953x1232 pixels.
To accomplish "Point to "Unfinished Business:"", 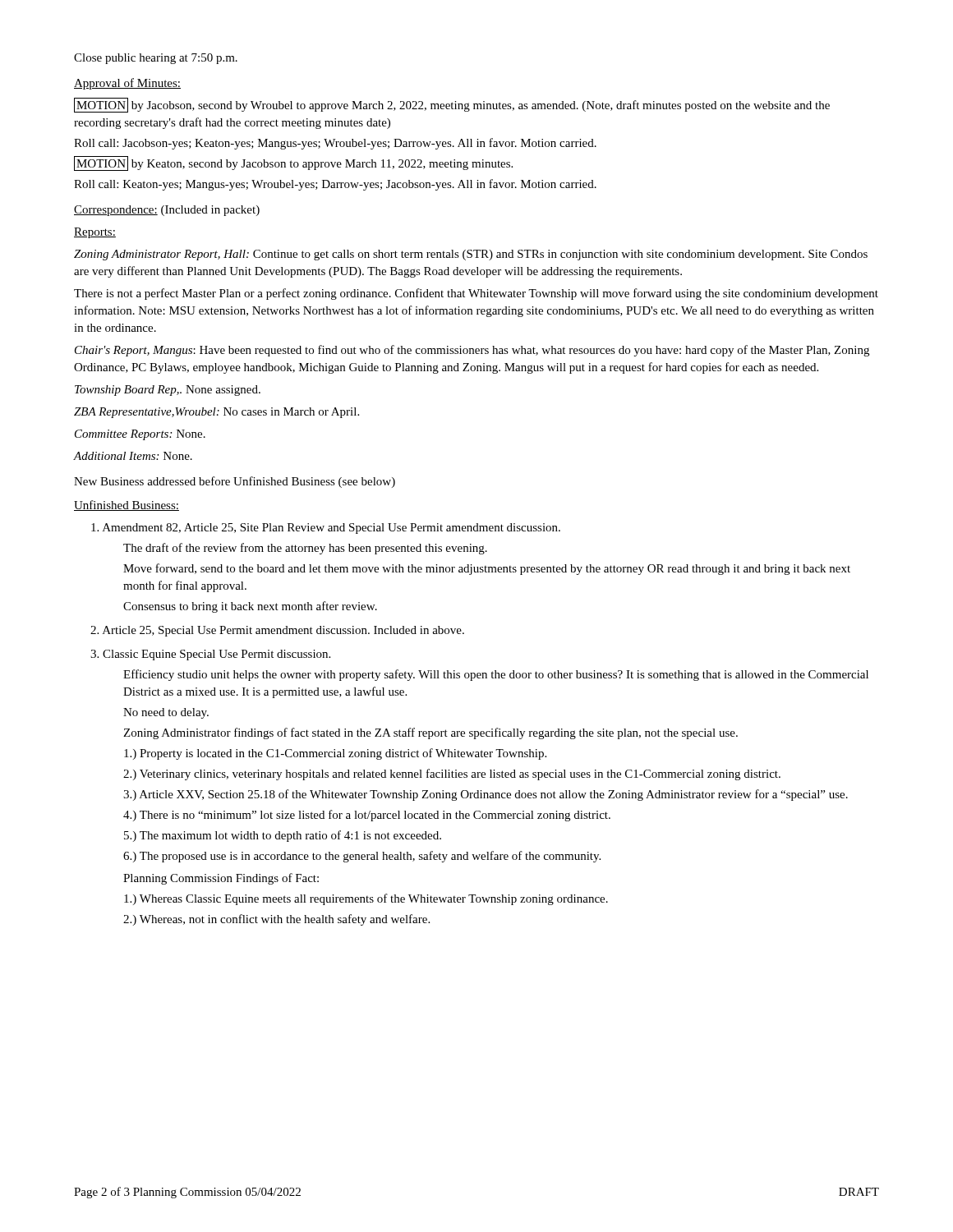I will (x=127, y=506).
